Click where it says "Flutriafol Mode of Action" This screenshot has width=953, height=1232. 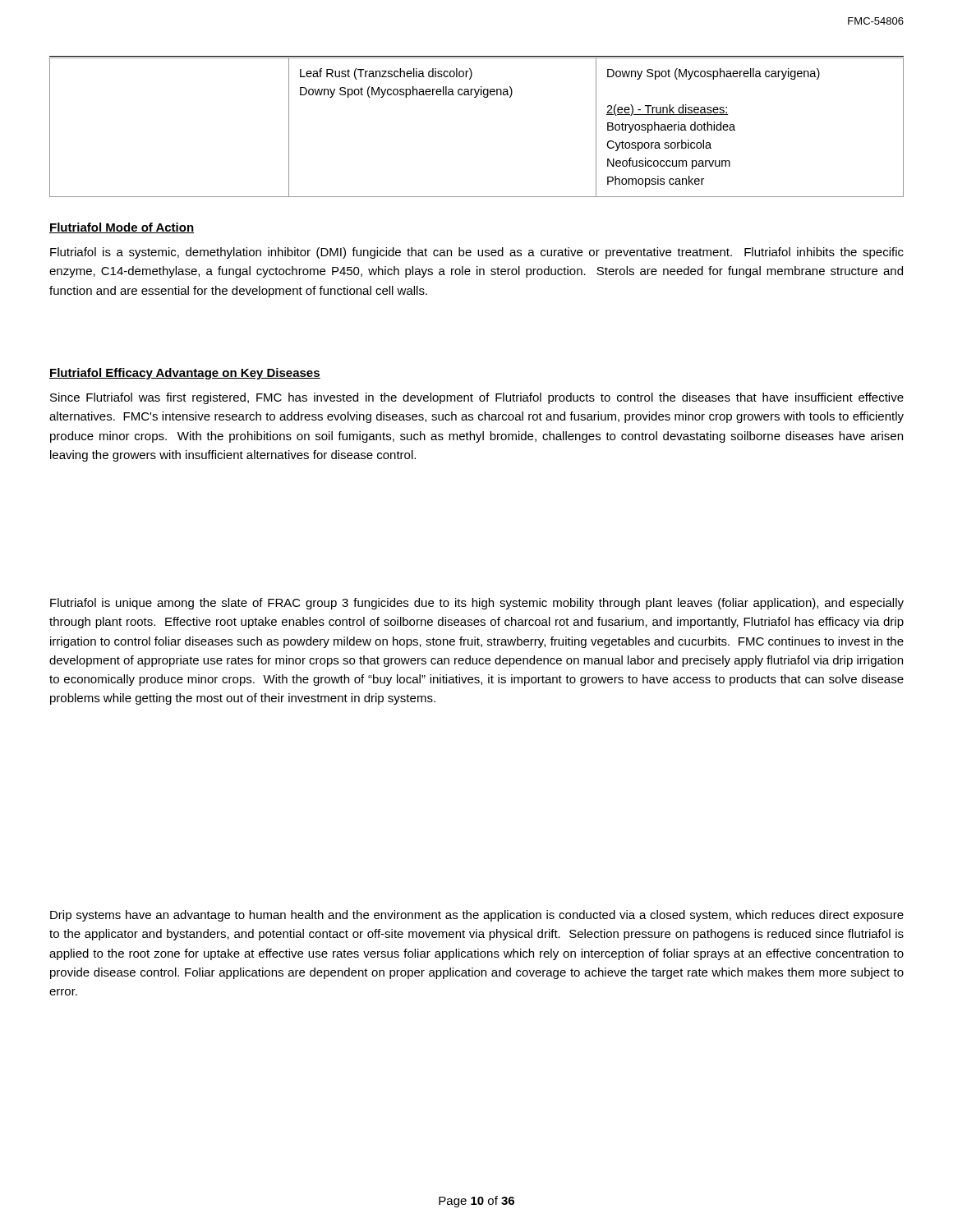[122, 227]
